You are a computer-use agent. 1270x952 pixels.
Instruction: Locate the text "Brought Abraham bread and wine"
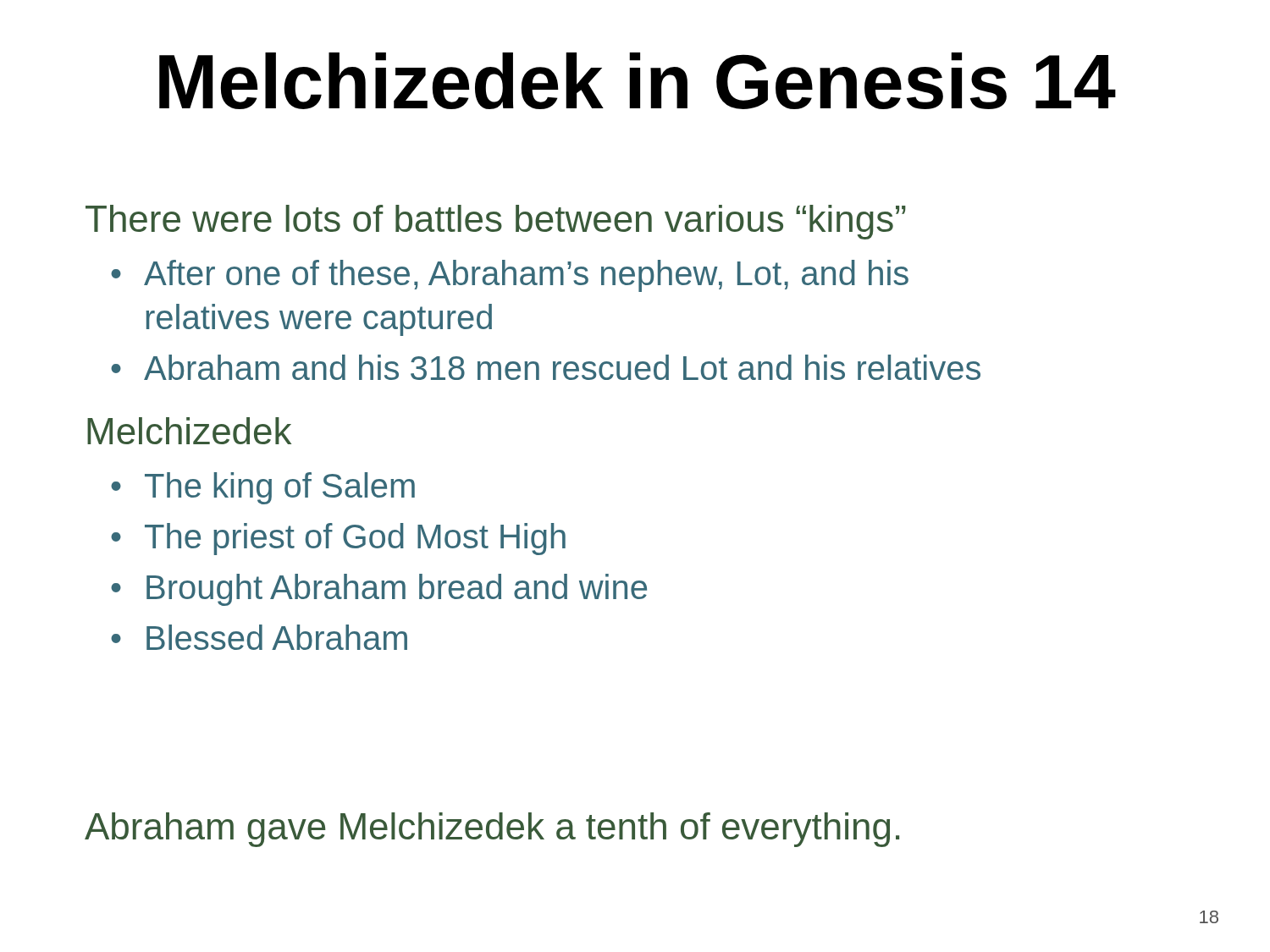pyautogui.click(x=396, y=588)
